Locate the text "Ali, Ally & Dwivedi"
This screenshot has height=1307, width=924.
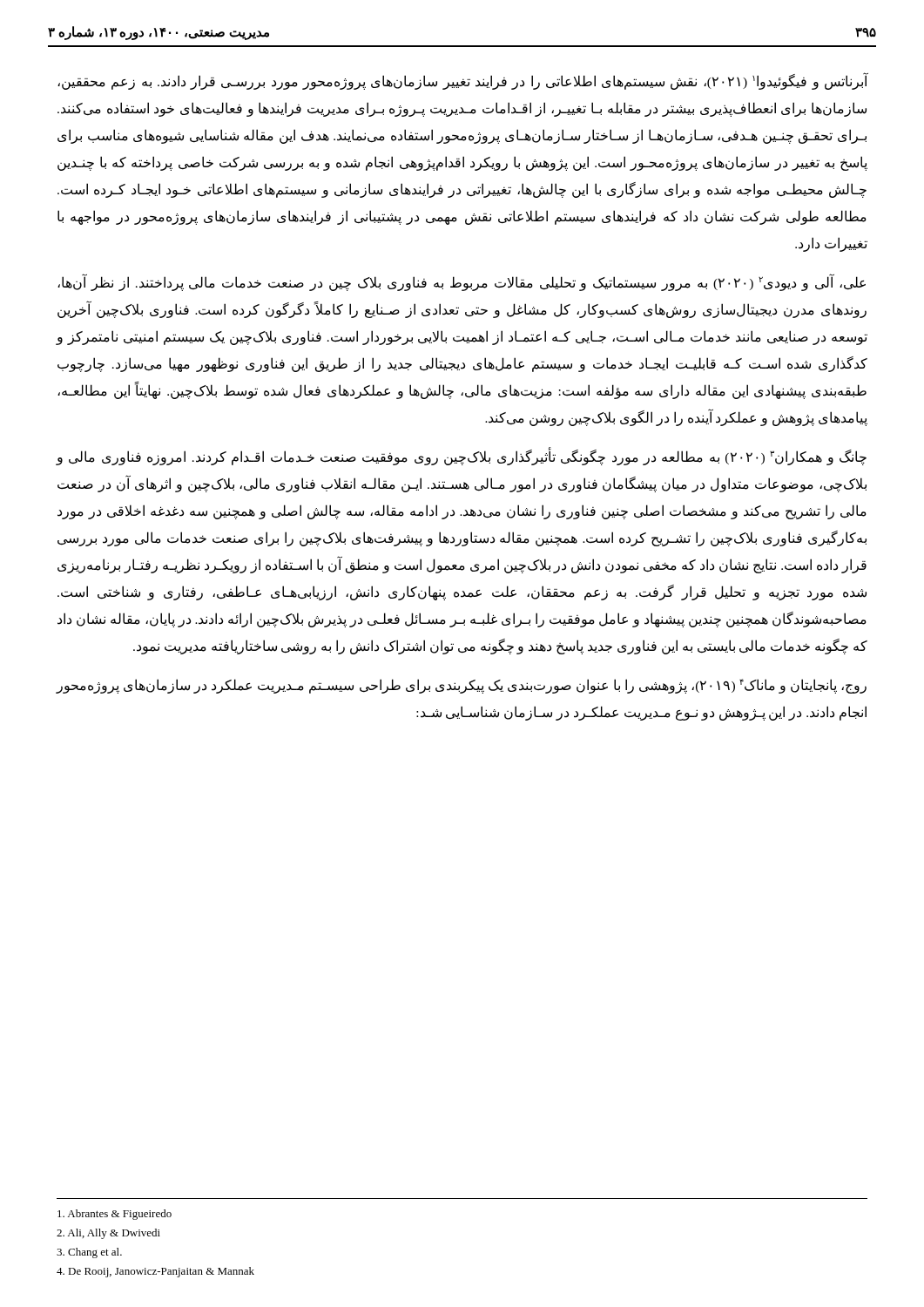click(109, 1232)
